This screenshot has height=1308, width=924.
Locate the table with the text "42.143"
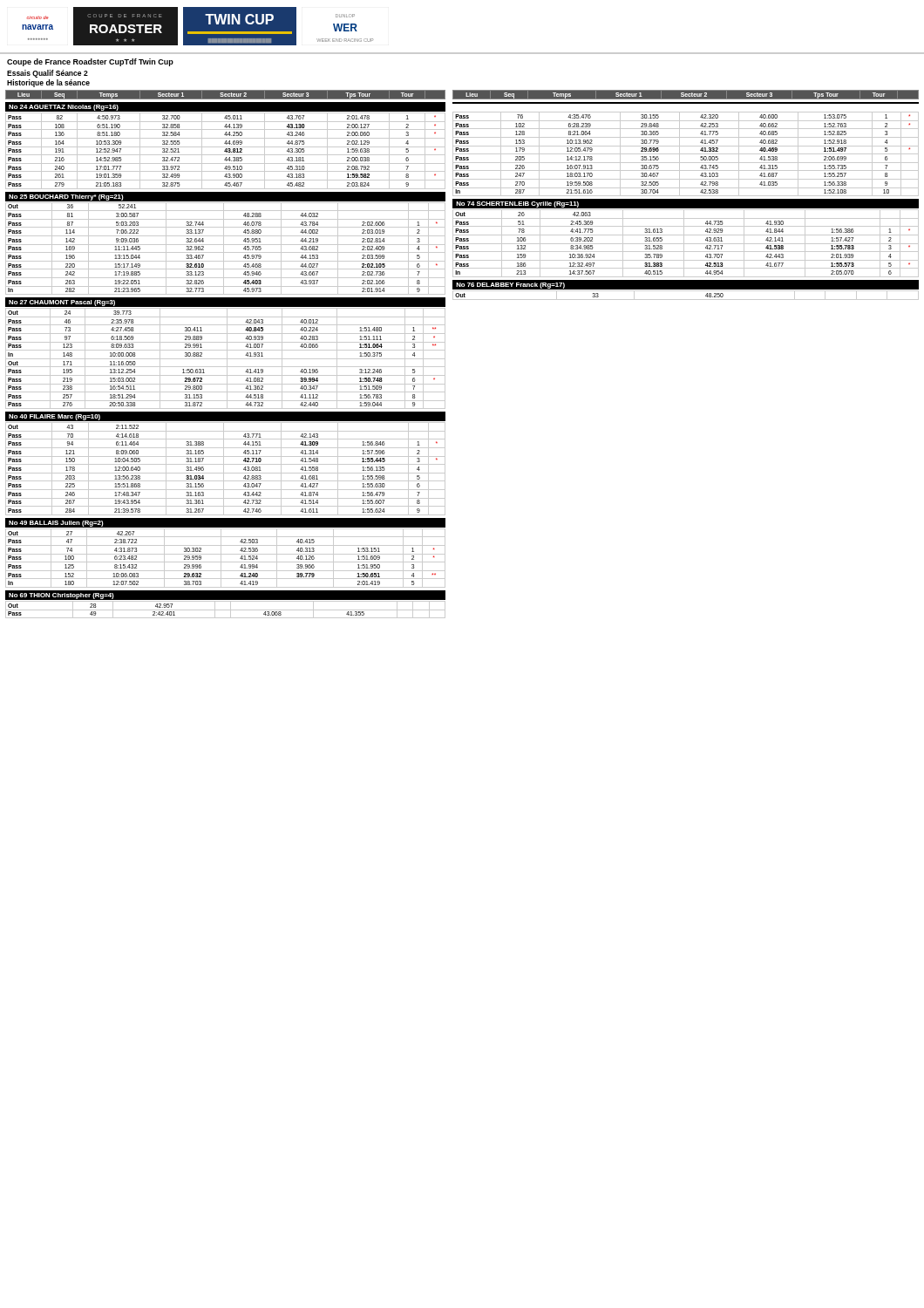coord(225,469)
